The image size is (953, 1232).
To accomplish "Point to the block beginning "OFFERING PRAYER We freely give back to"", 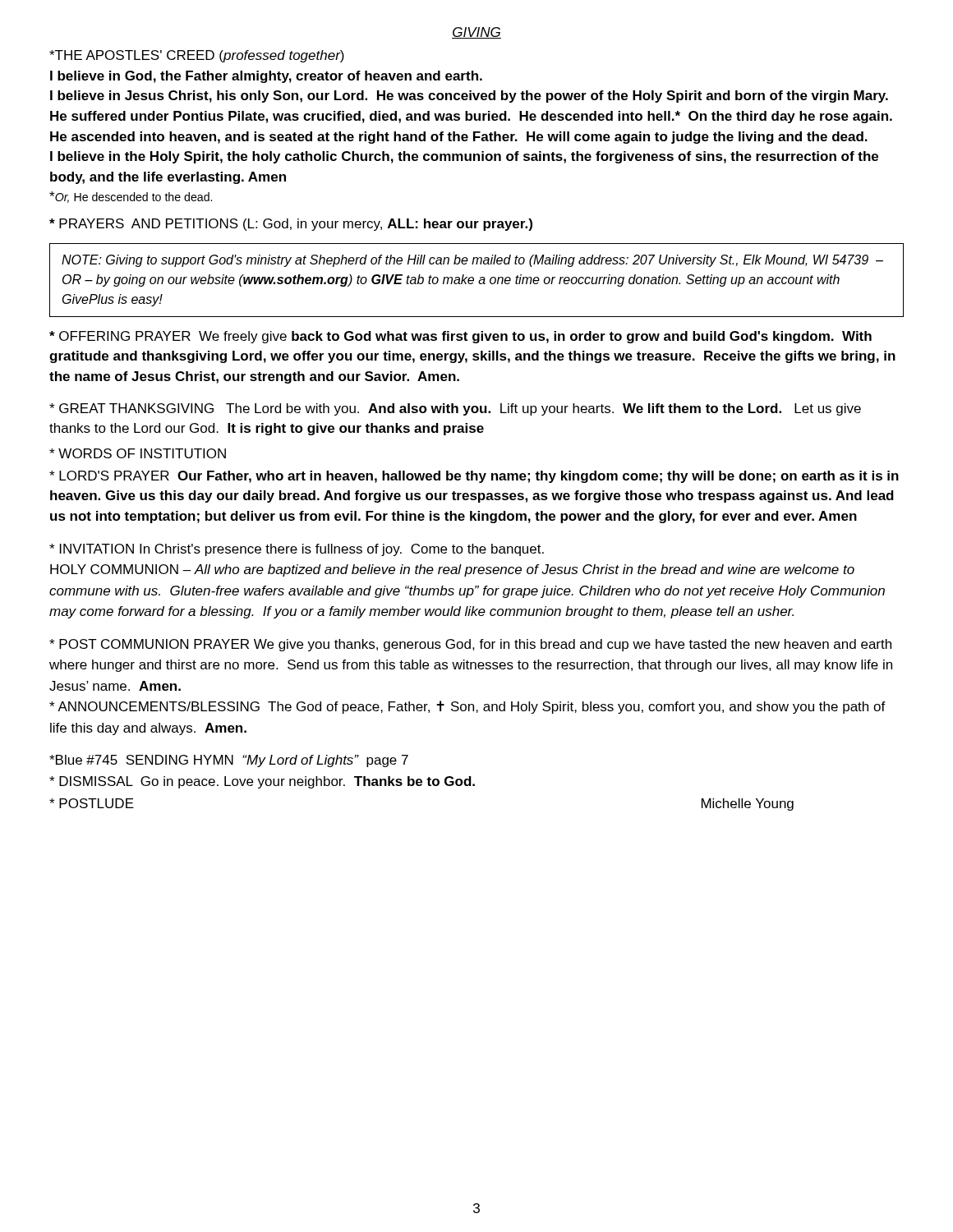I will pyautogui.click(x=472, y=356).
